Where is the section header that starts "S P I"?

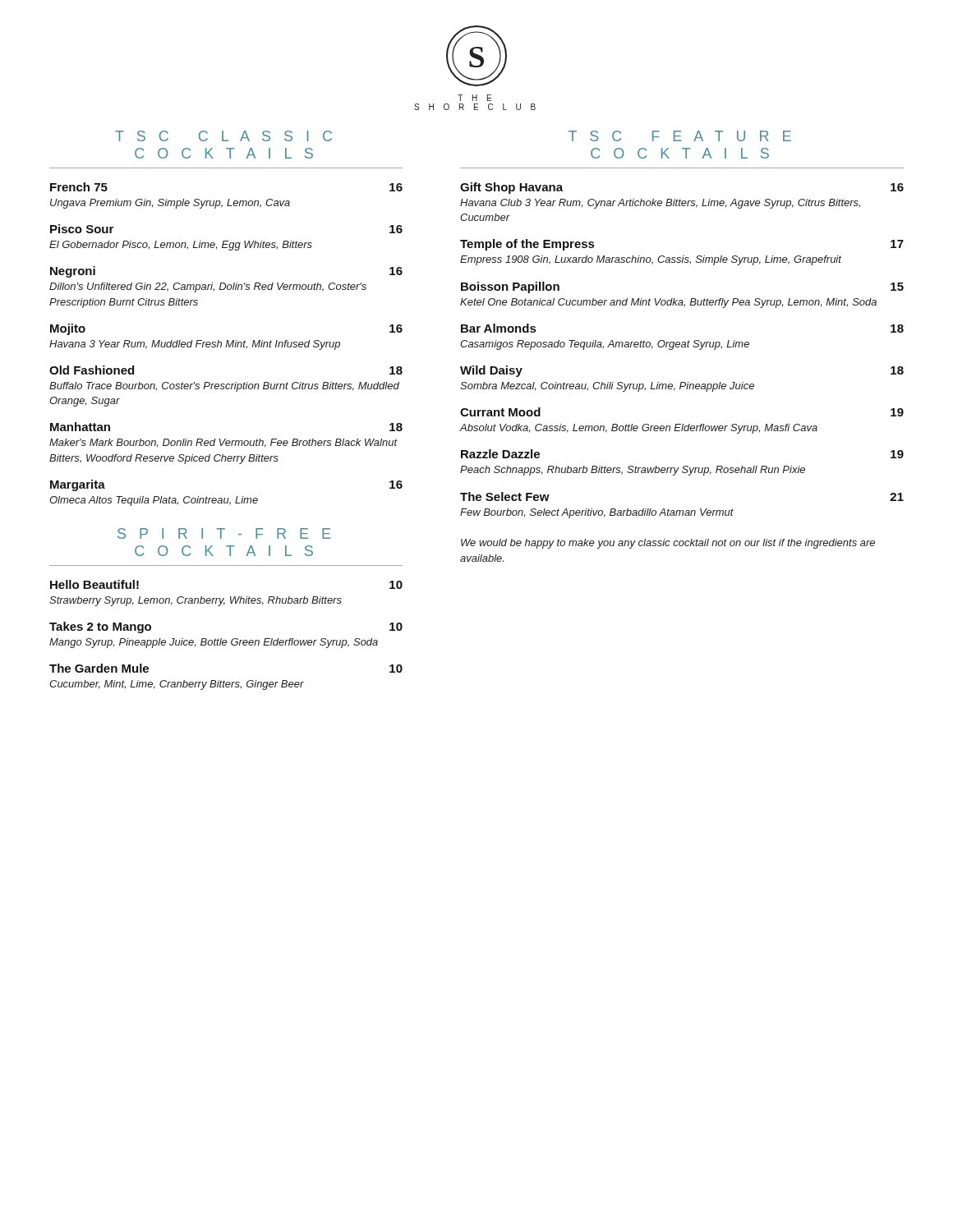[226, 542]
